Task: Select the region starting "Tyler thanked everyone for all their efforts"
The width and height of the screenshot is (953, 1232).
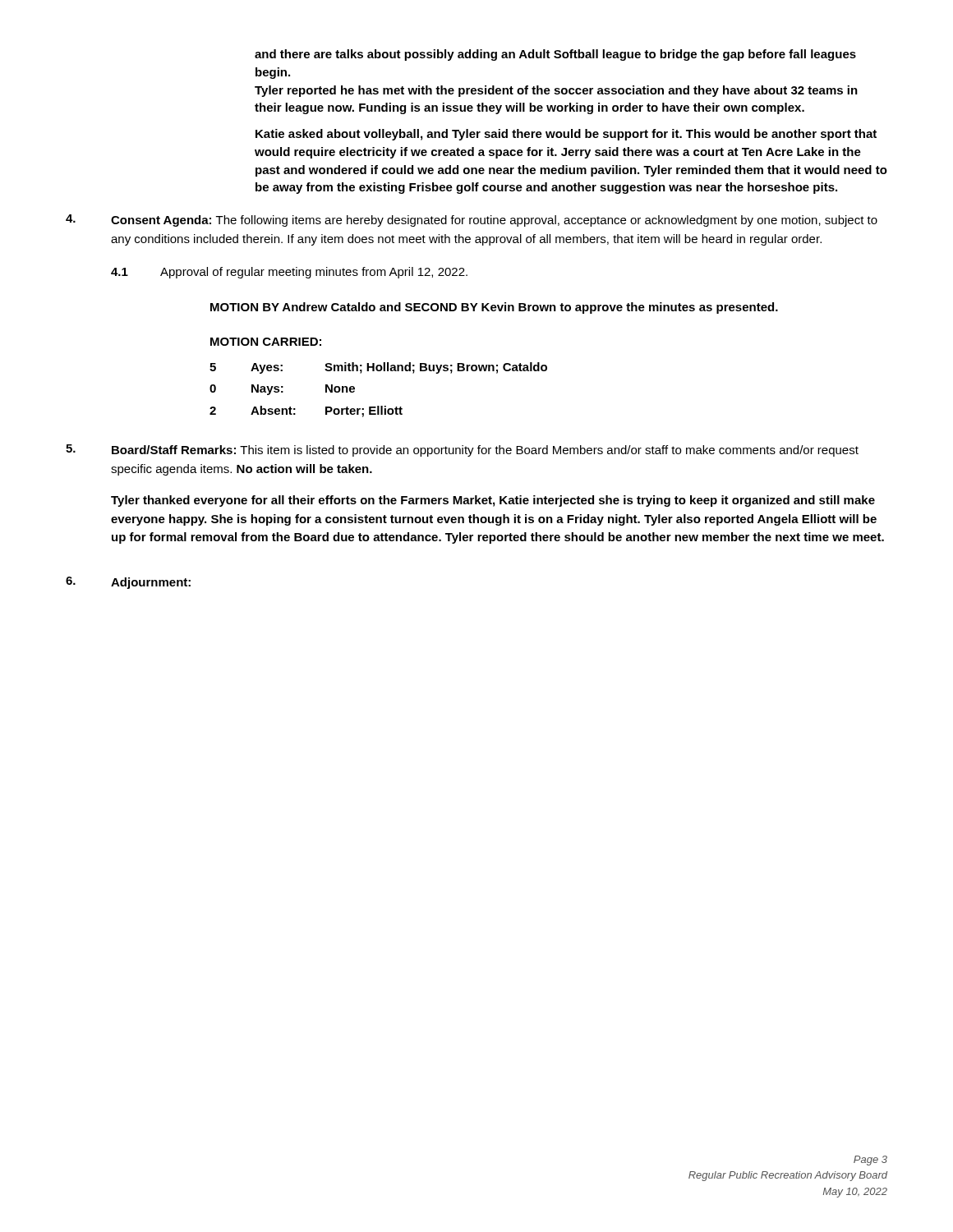Action: point(498,518)
